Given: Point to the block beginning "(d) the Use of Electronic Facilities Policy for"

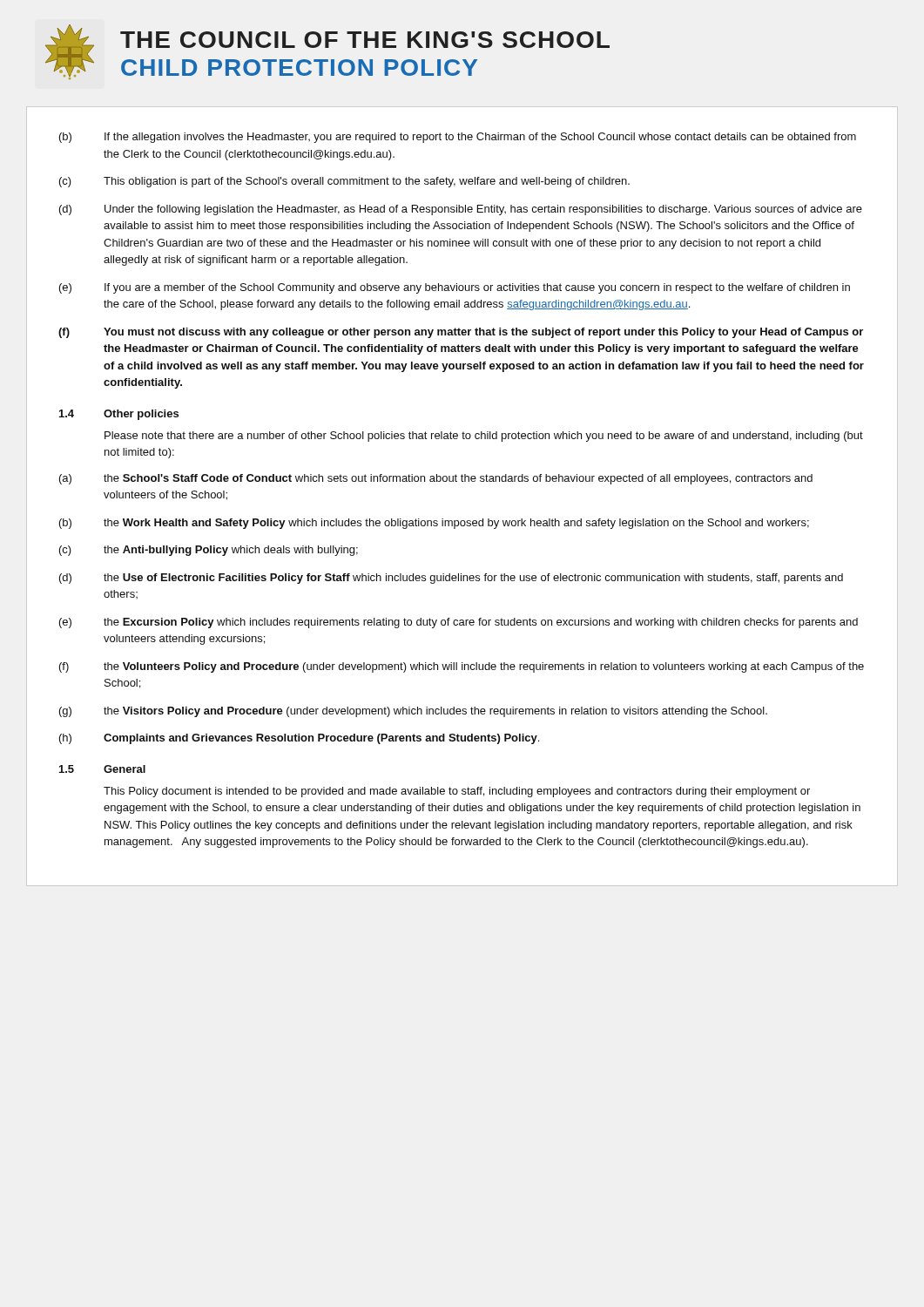Looking at the screenshot, I should point(462,586).
